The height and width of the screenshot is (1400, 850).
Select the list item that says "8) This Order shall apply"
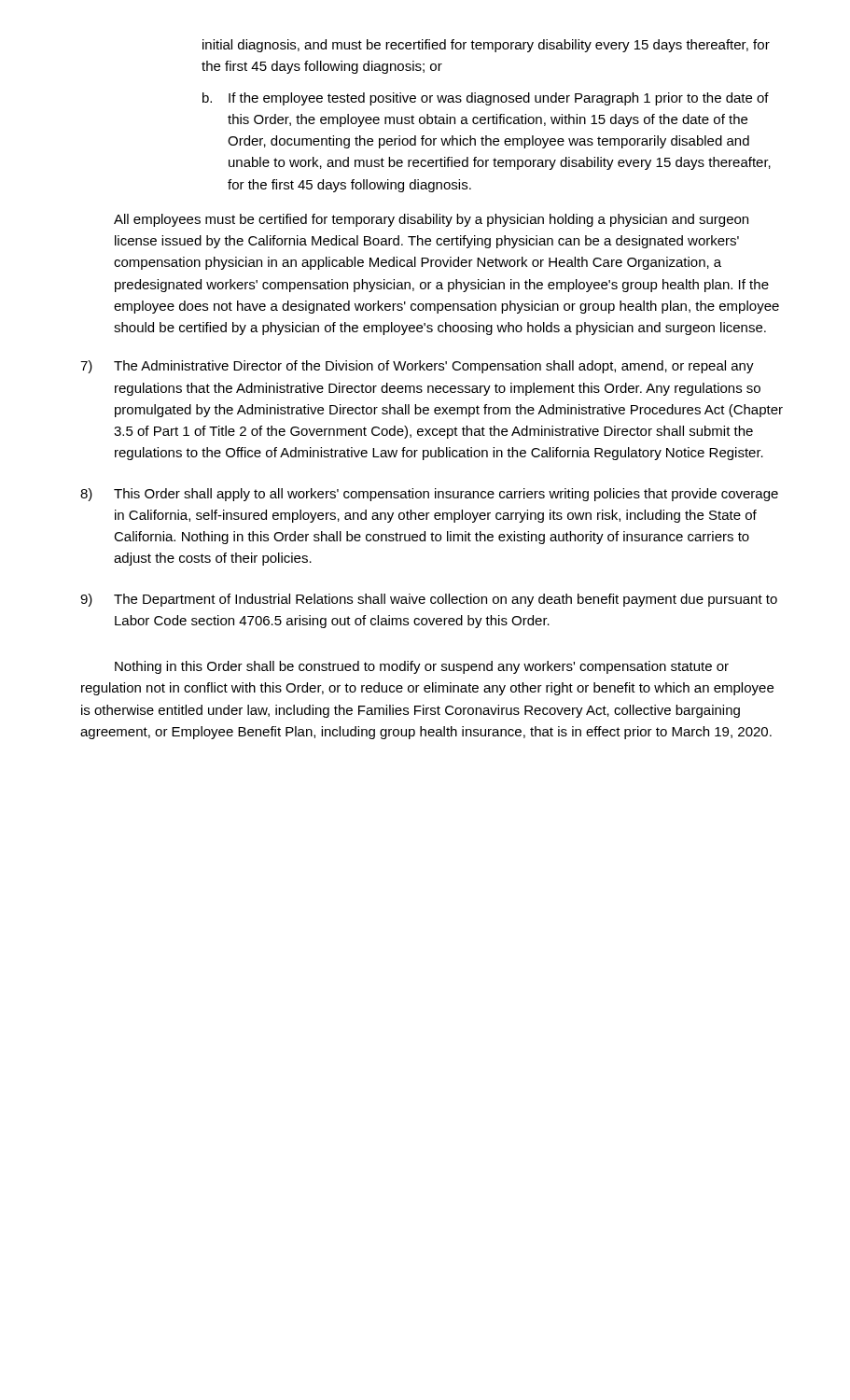pos(432,525)
